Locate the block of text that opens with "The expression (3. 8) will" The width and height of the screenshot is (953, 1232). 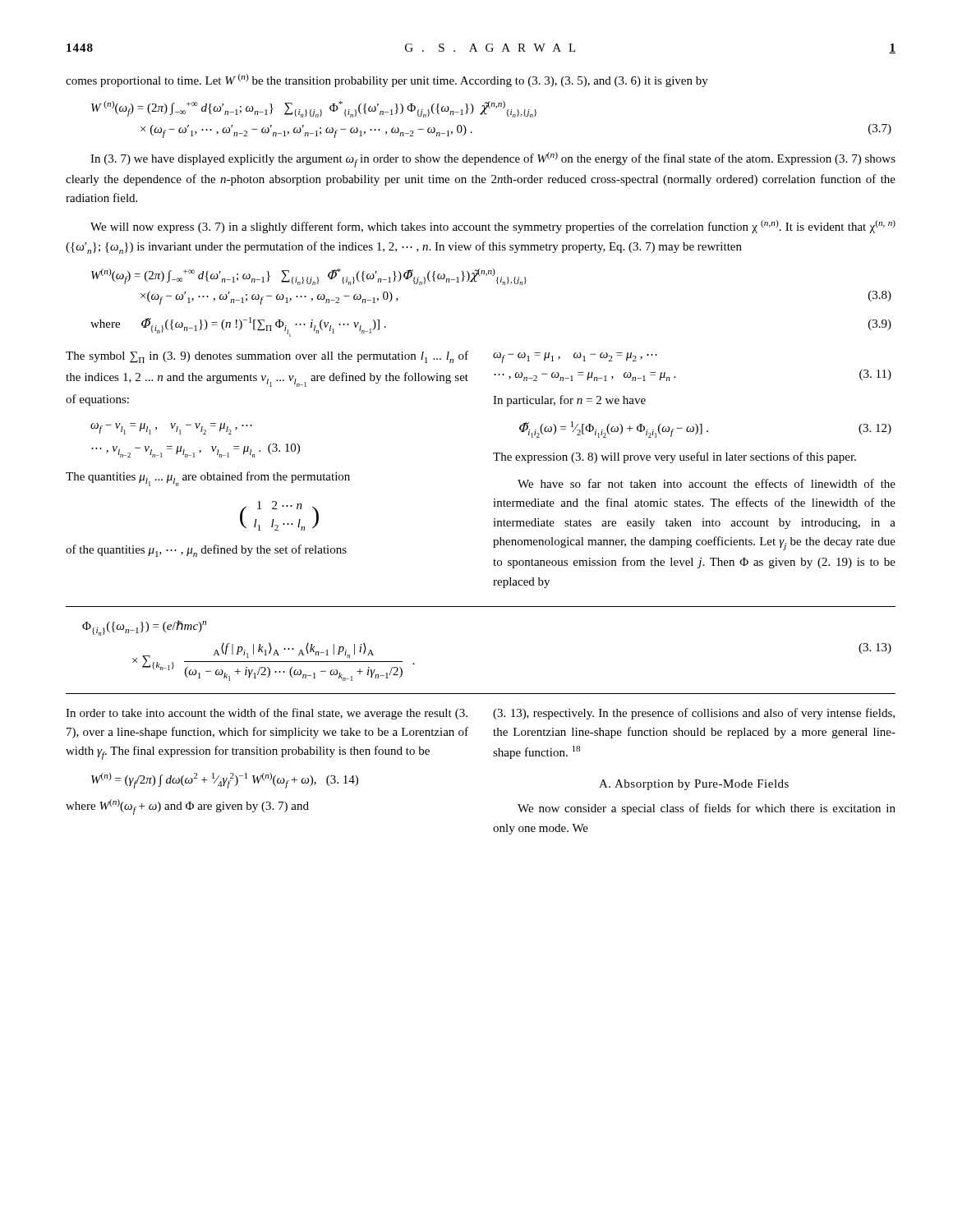point(675,457)
